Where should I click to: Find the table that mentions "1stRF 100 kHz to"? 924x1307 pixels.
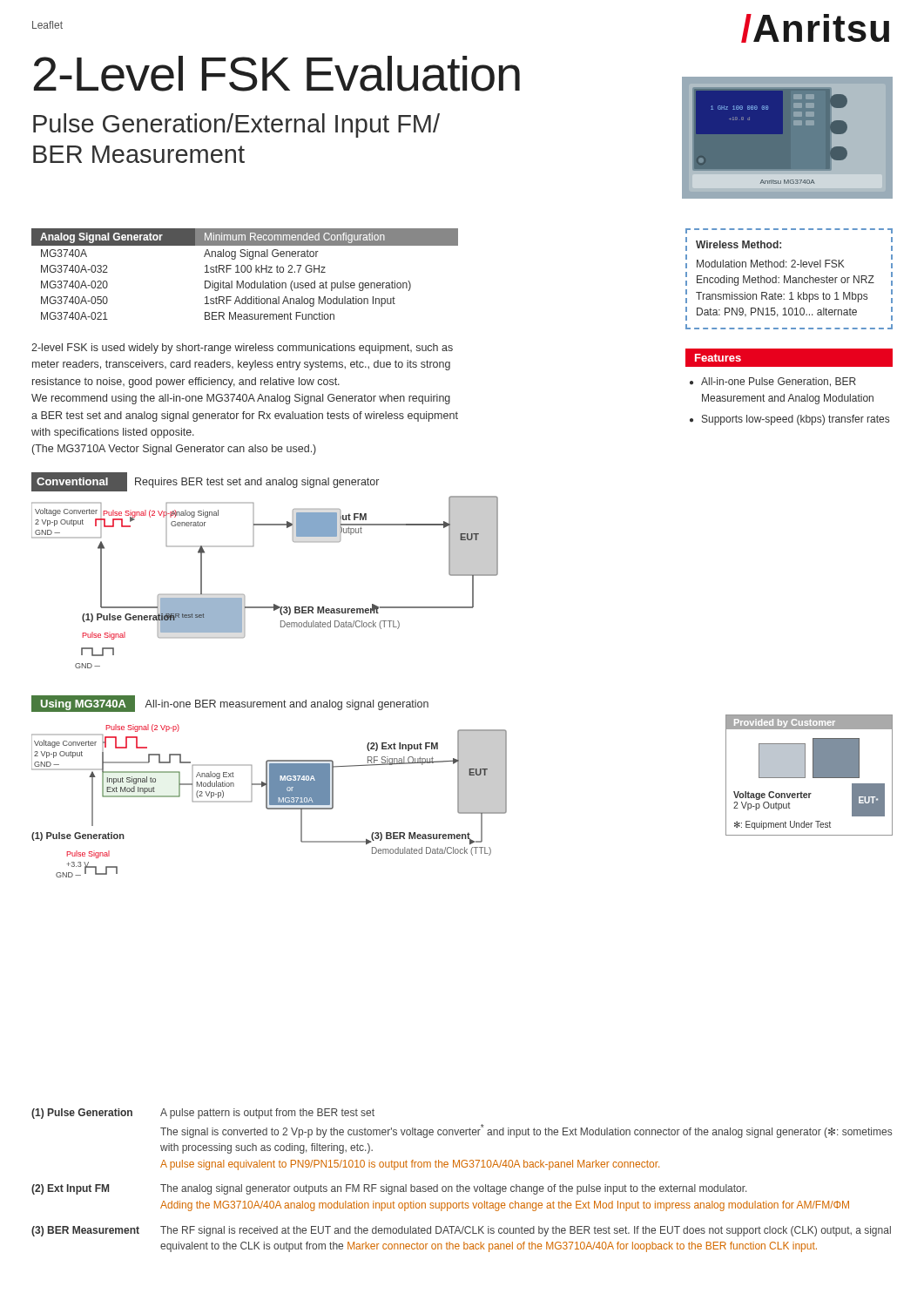point(245,276)
